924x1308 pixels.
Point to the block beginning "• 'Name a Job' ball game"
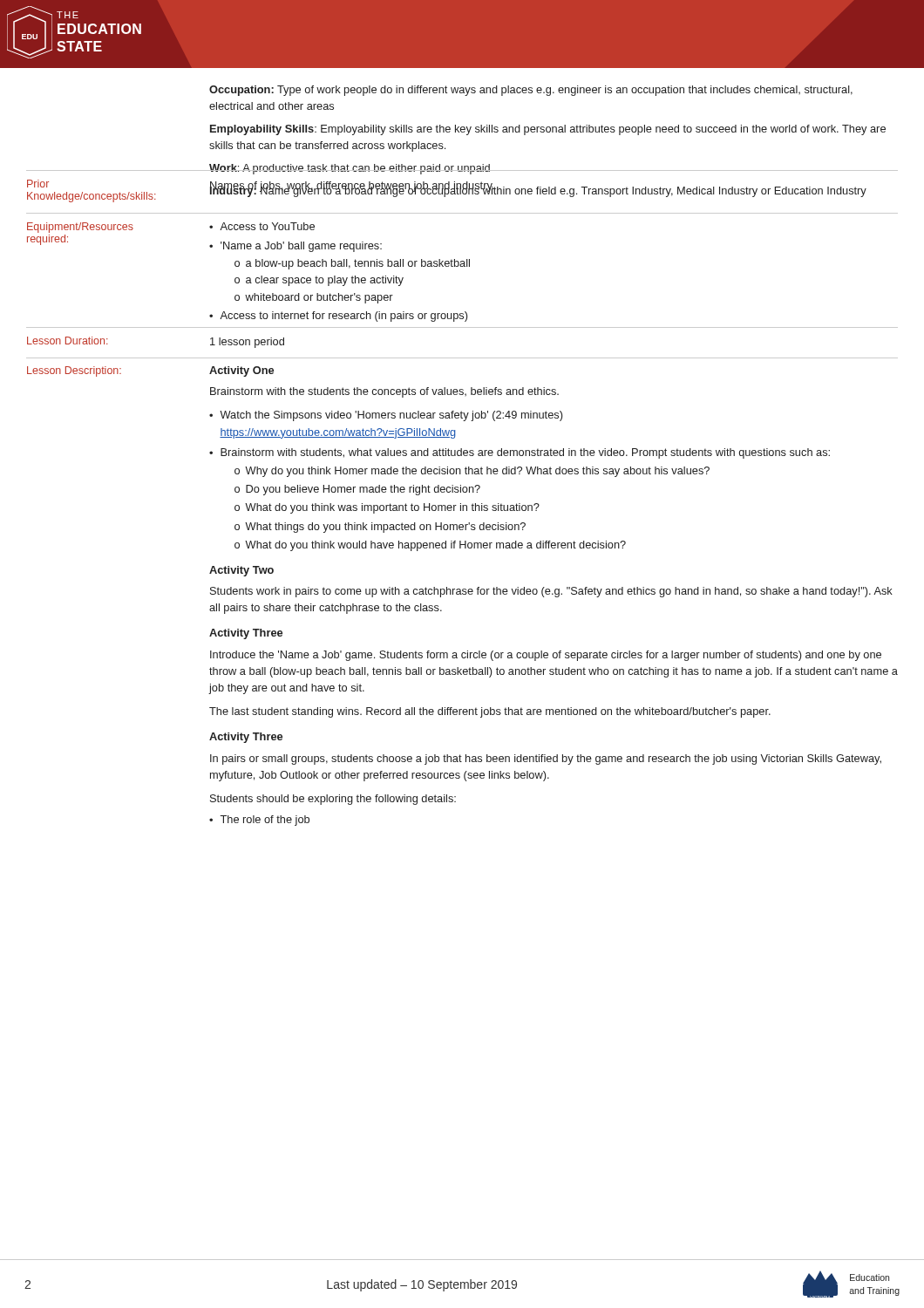coord(340,271)
